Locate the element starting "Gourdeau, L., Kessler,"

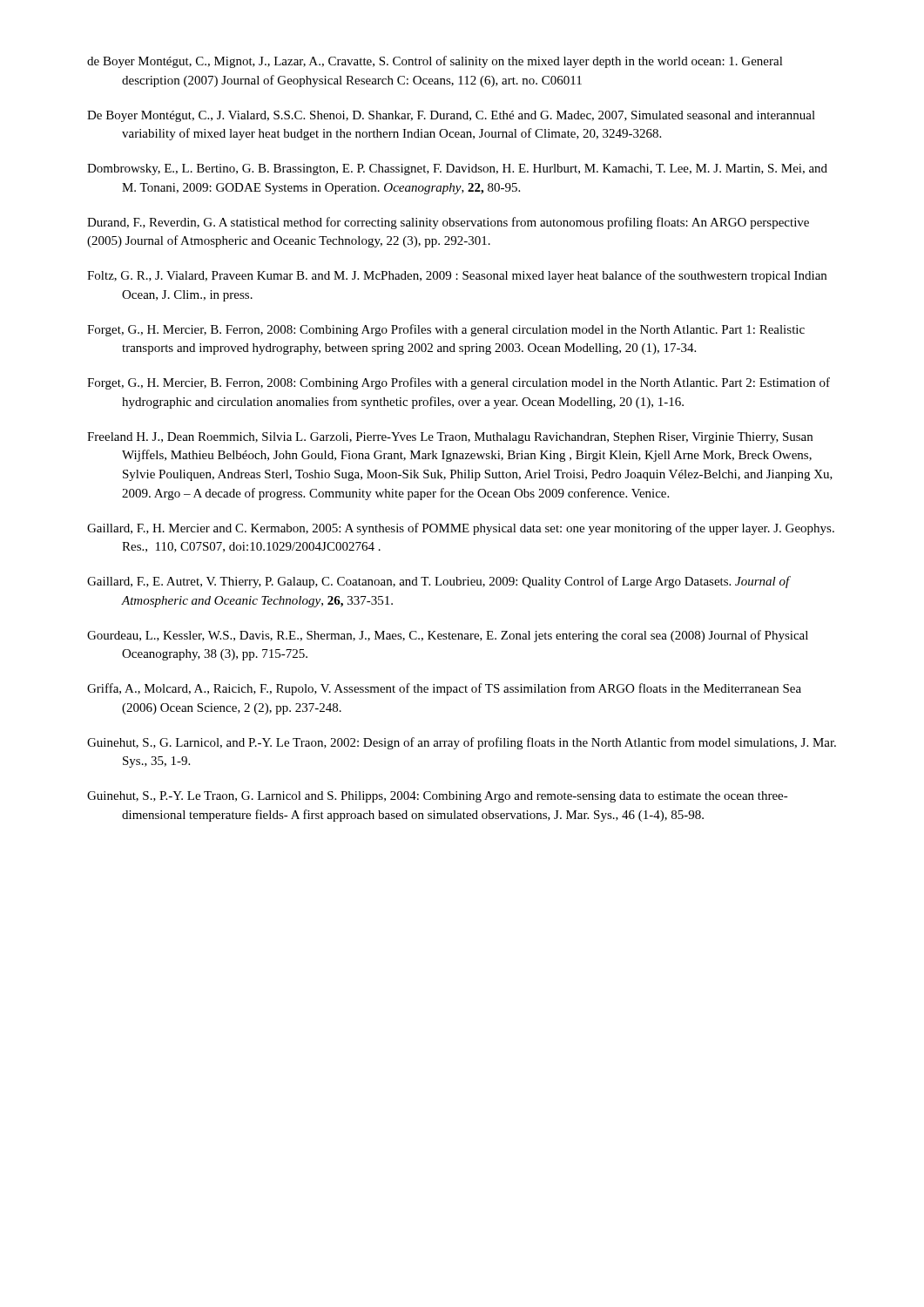coord(448,644)
